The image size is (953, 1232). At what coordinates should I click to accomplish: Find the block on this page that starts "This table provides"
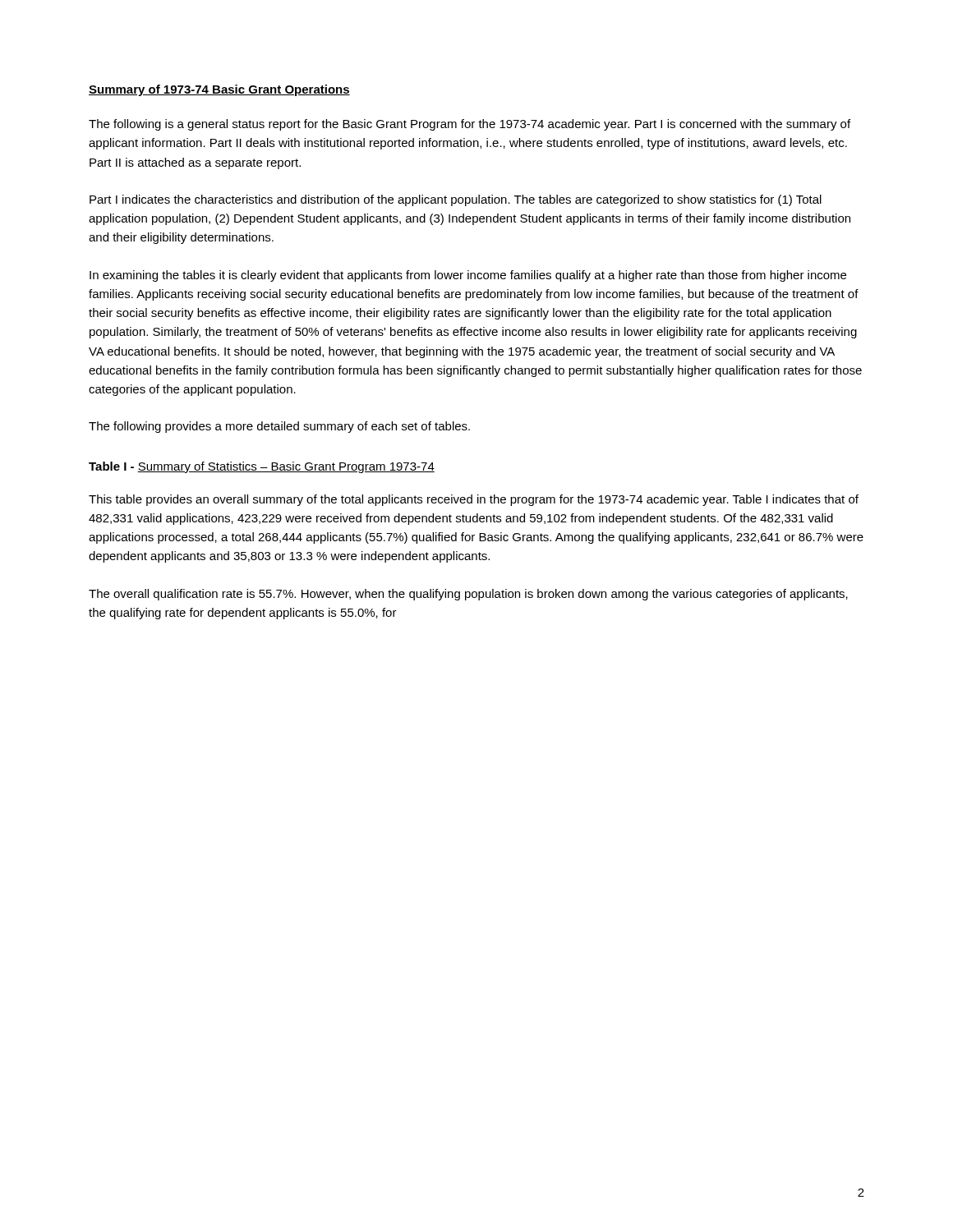476,527
